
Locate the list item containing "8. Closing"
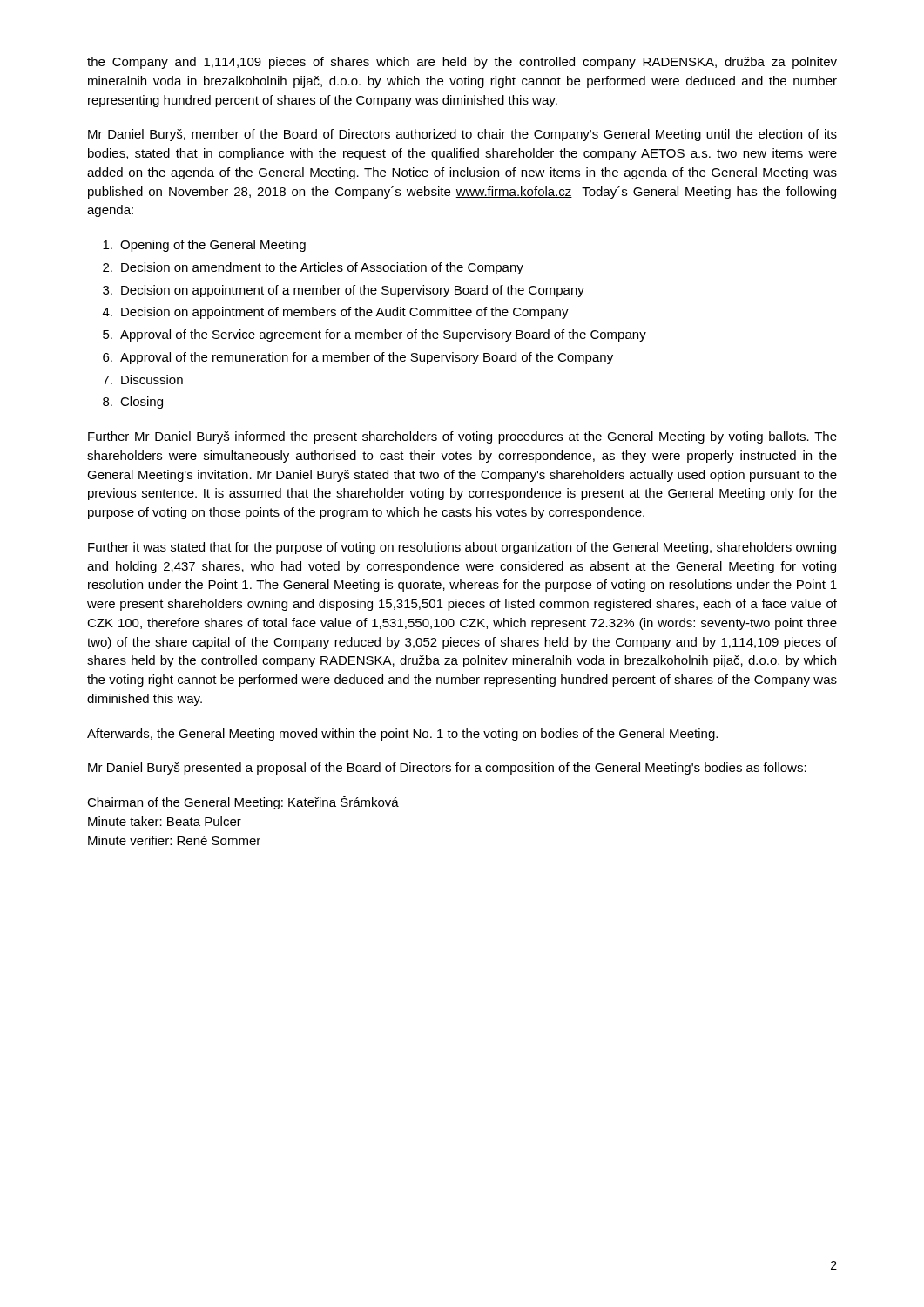133,403
